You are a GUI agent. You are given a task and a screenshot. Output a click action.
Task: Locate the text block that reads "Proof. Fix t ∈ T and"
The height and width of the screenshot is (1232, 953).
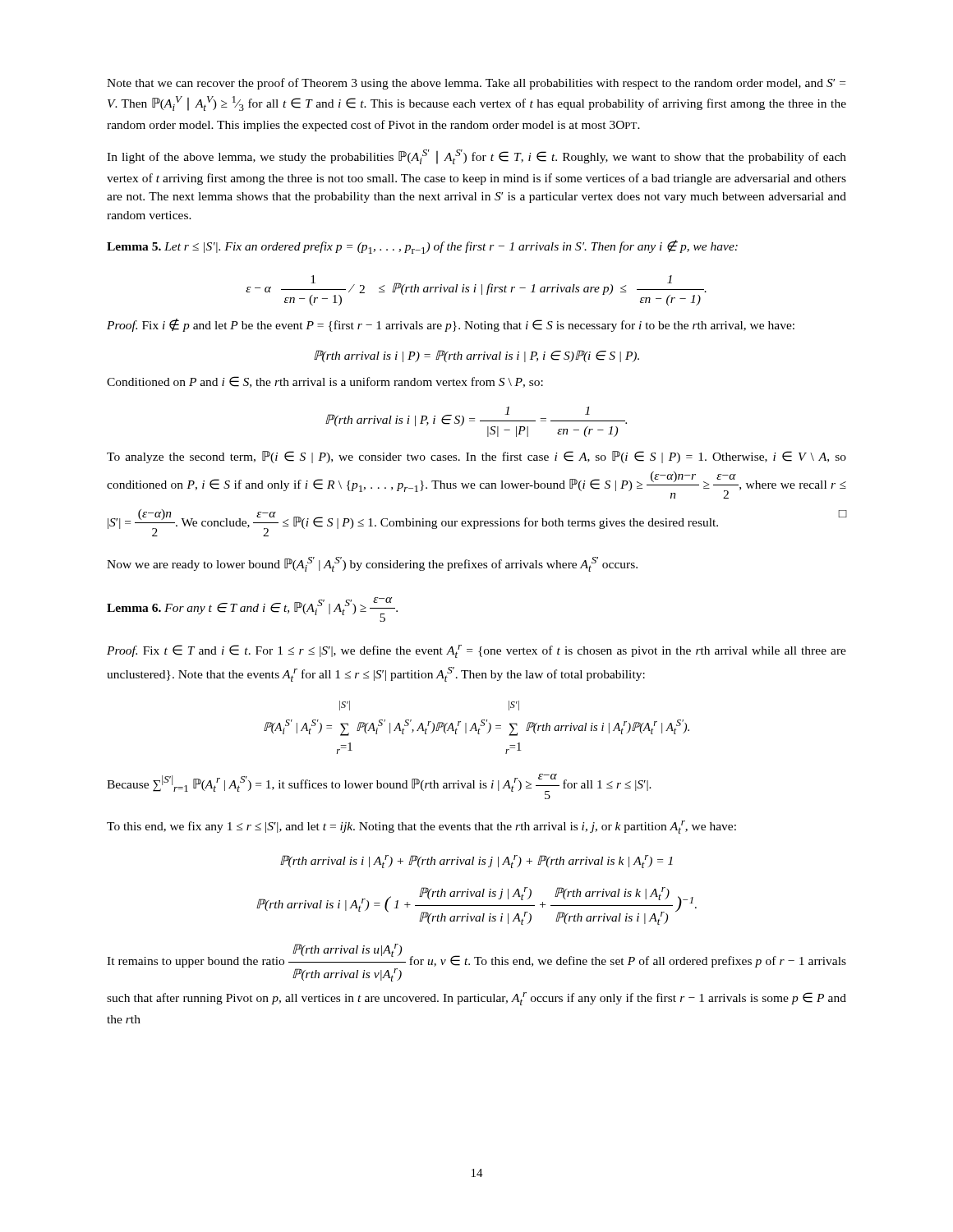point(476,663)
